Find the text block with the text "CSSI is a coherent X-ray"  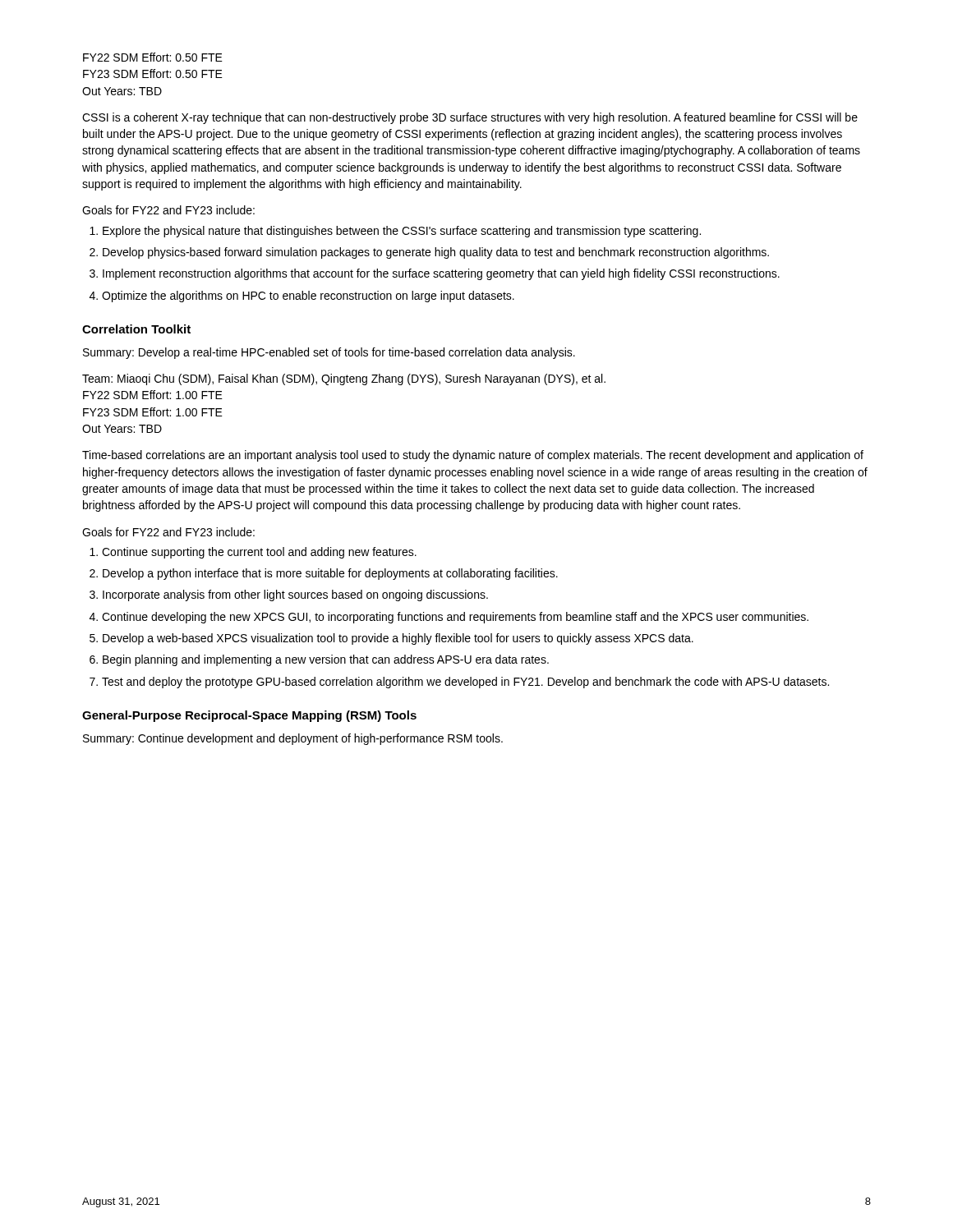tap(471, 151)
